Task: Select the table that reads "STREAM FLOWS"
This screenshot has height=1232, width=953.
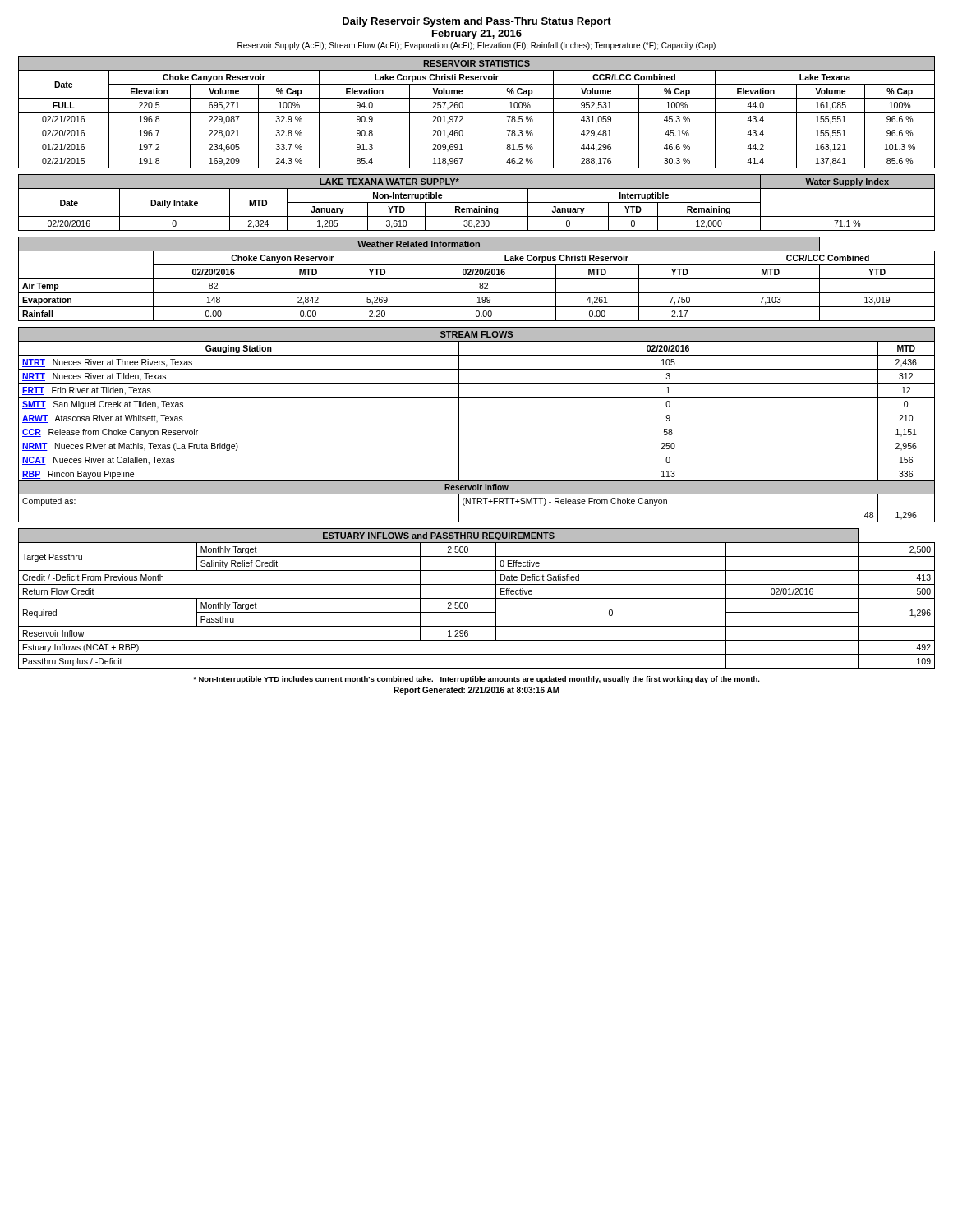Action: (x=476, y=425)
